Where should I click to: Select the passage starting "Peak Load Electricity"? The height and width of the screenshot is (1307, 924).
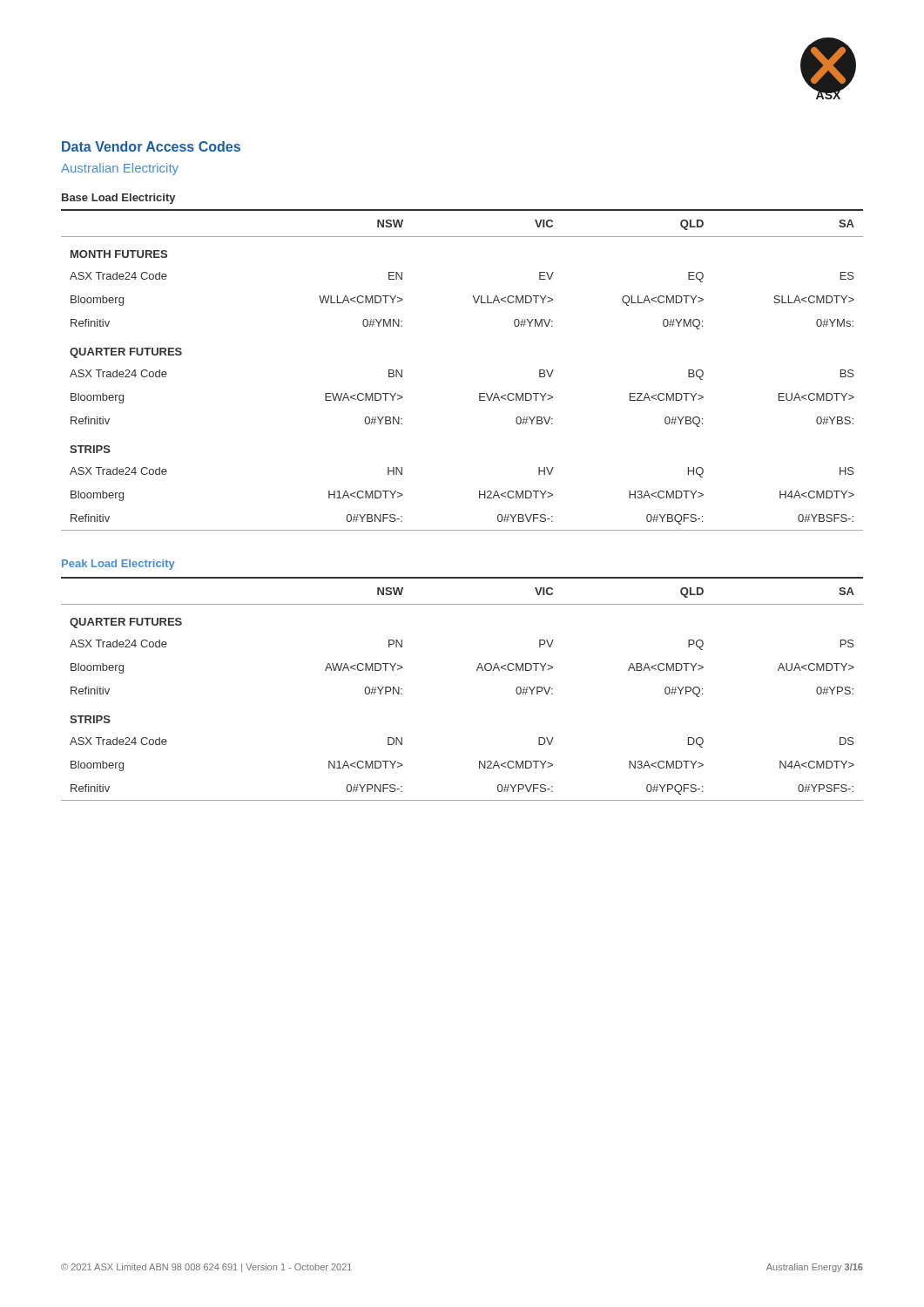(118, 563)
